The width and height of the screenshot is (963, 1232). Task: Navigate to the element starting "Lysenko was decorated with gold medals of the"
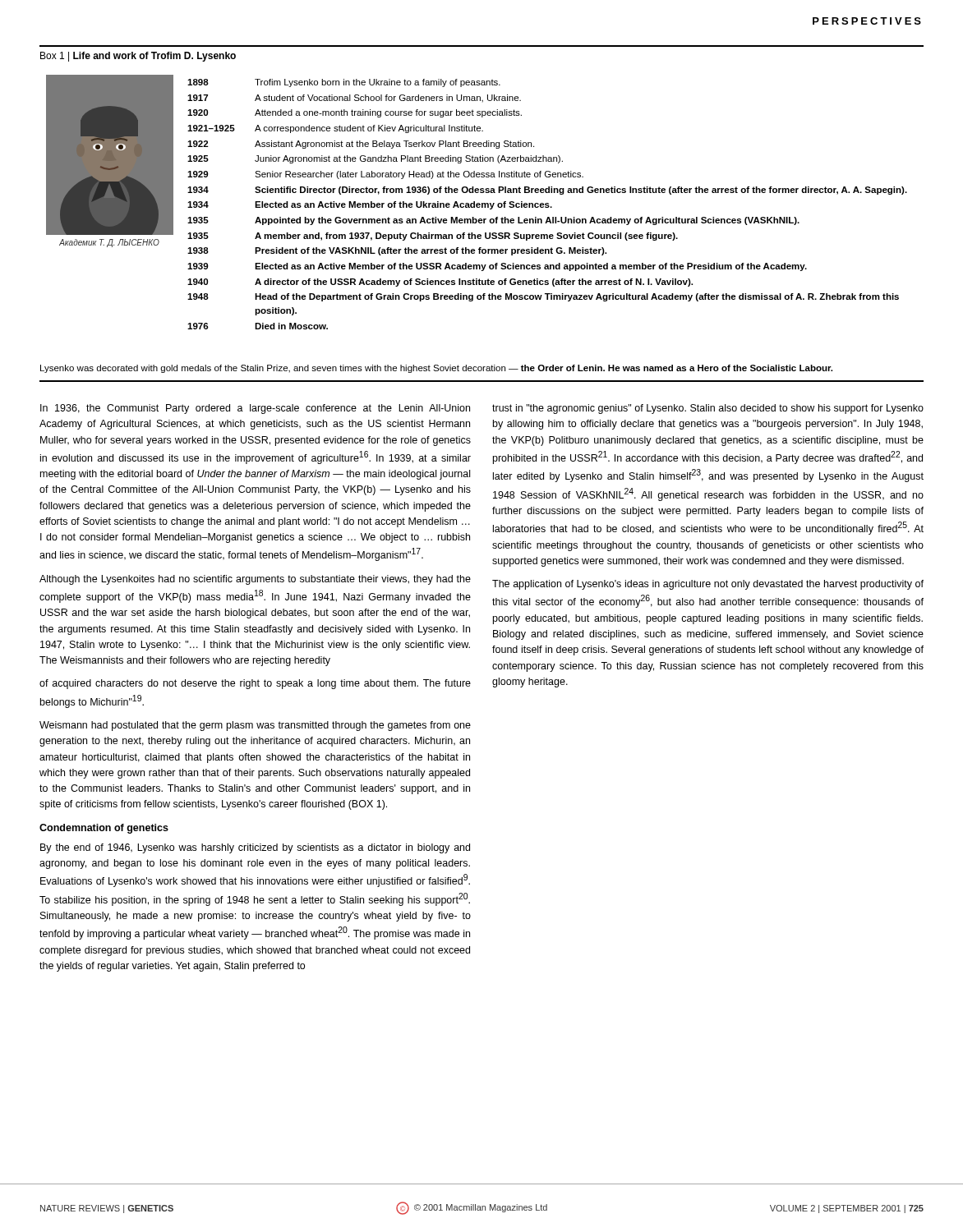(x=436, y=368)
